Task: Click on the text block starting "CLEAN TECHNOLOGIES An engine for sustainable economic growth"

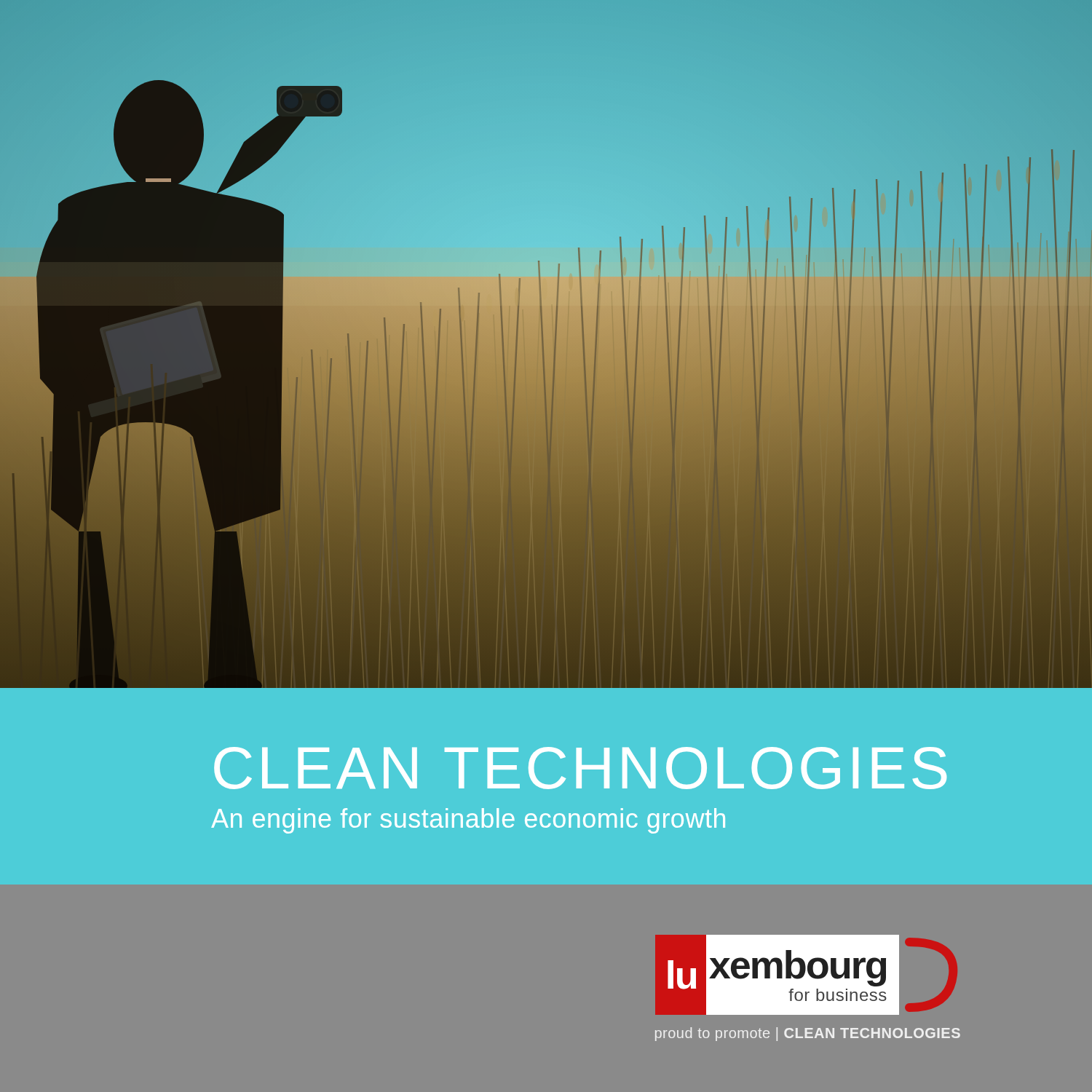Action: click(x=652, y=784)
